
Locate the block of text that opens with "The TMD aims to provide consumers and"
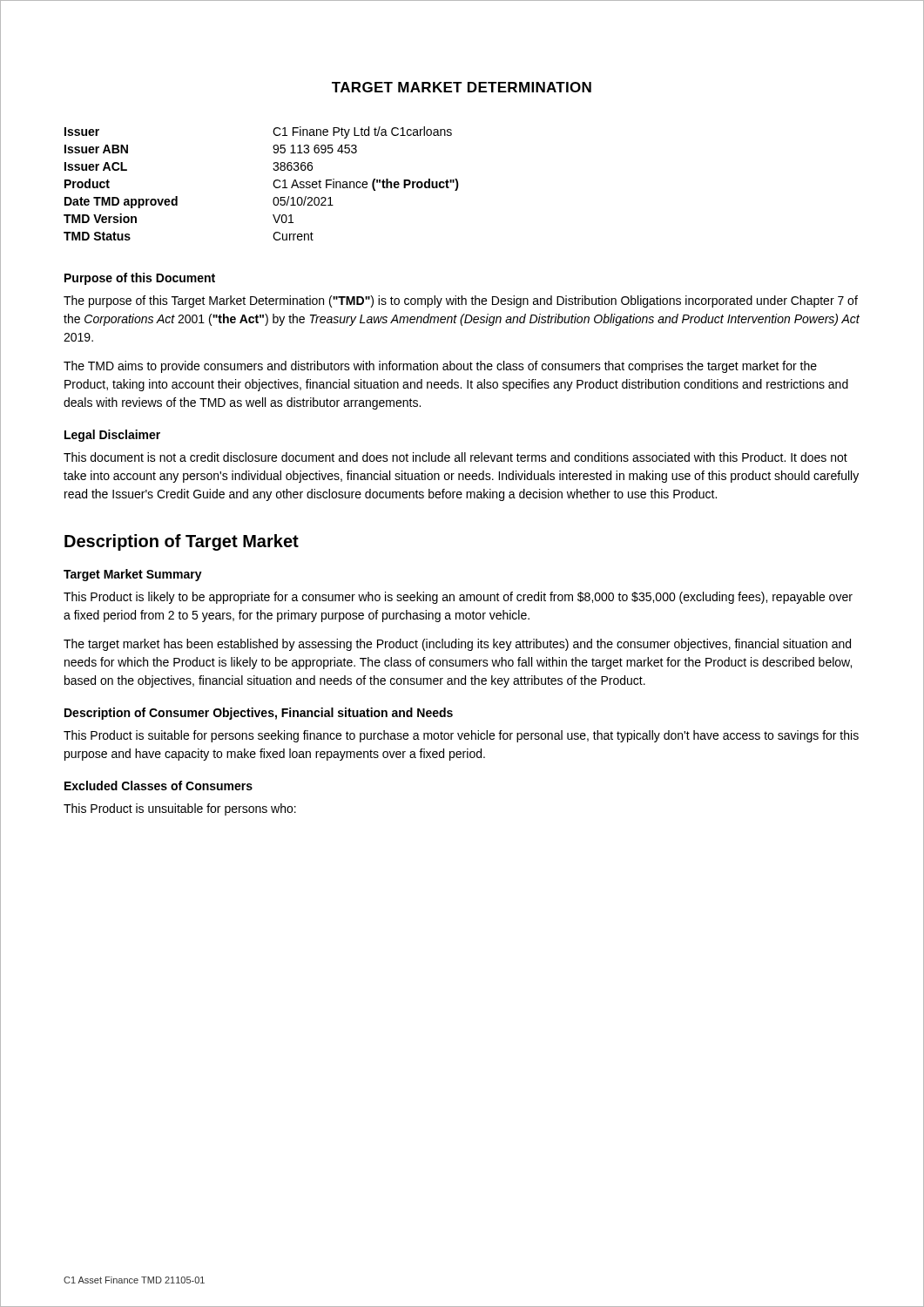click(462, 385)
